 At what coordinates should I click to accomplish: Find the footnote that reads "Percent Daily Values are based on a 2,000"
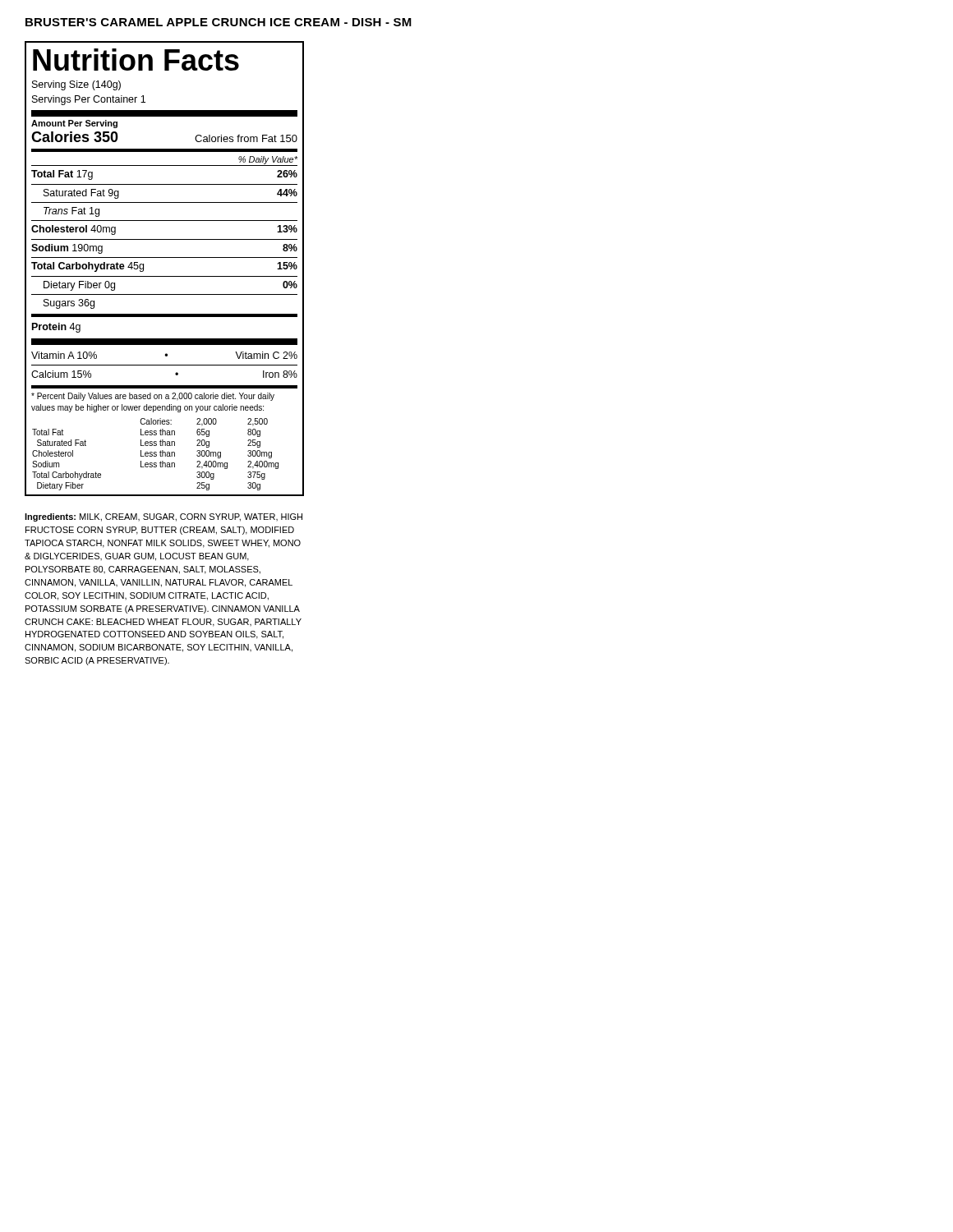tap(153, 402)
